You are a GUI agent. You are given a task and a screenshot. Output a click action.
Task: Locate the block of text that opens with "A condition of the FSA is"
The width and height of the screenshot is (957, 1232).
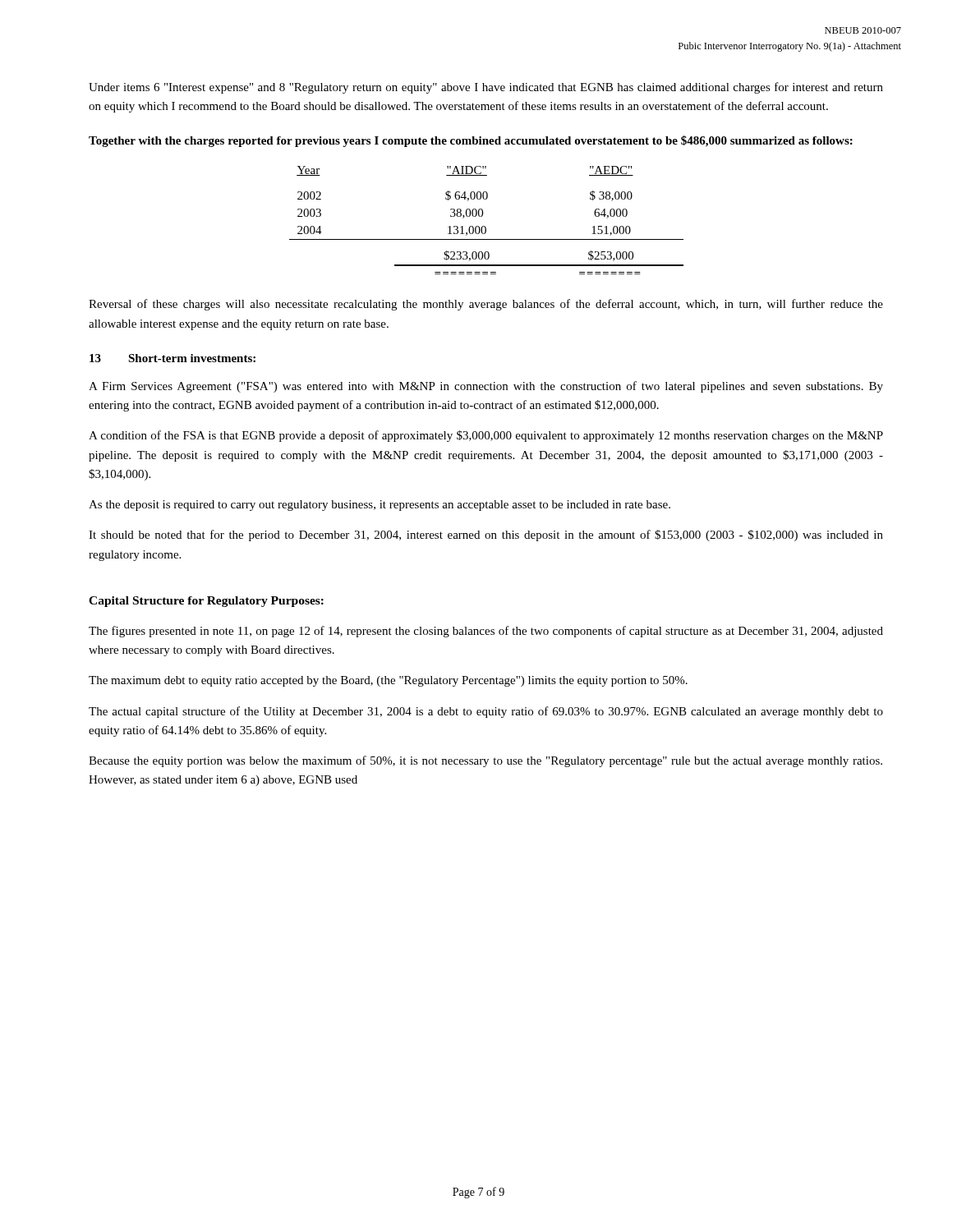486,455
